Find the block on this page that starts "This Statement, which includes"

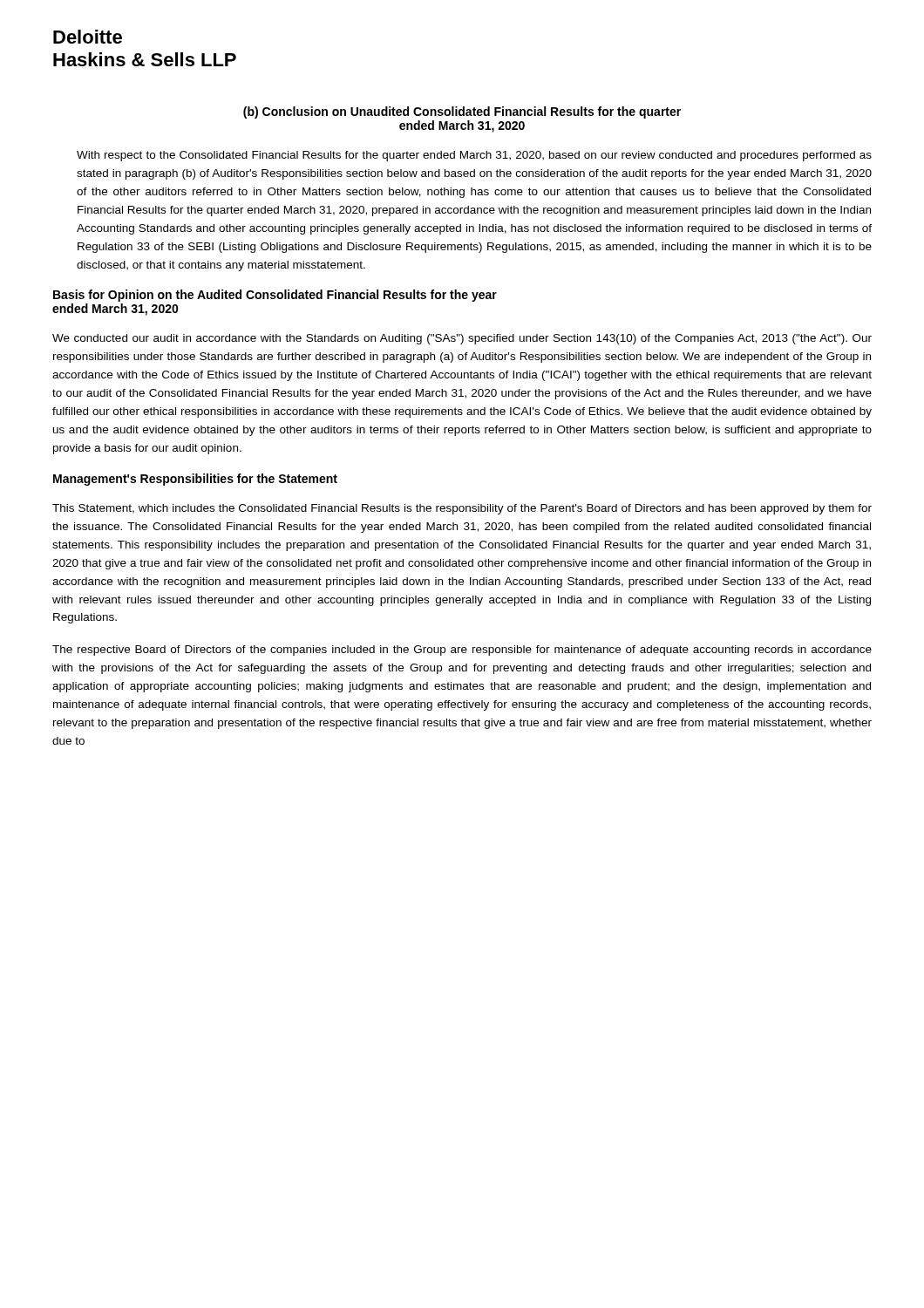pos(462,563)
